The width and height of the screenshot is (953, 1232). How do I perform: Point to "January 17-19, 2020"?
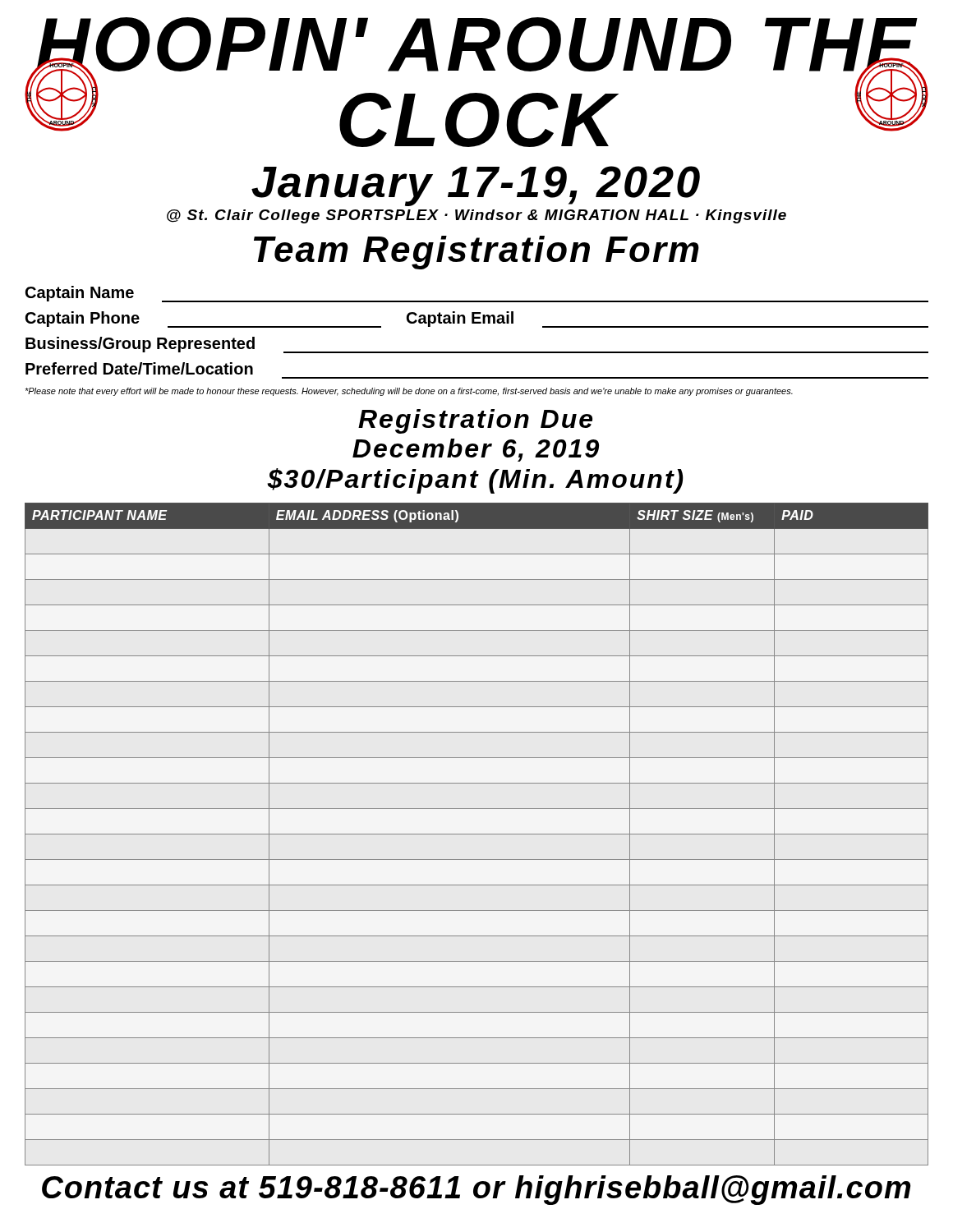click(x=476, y=182)
